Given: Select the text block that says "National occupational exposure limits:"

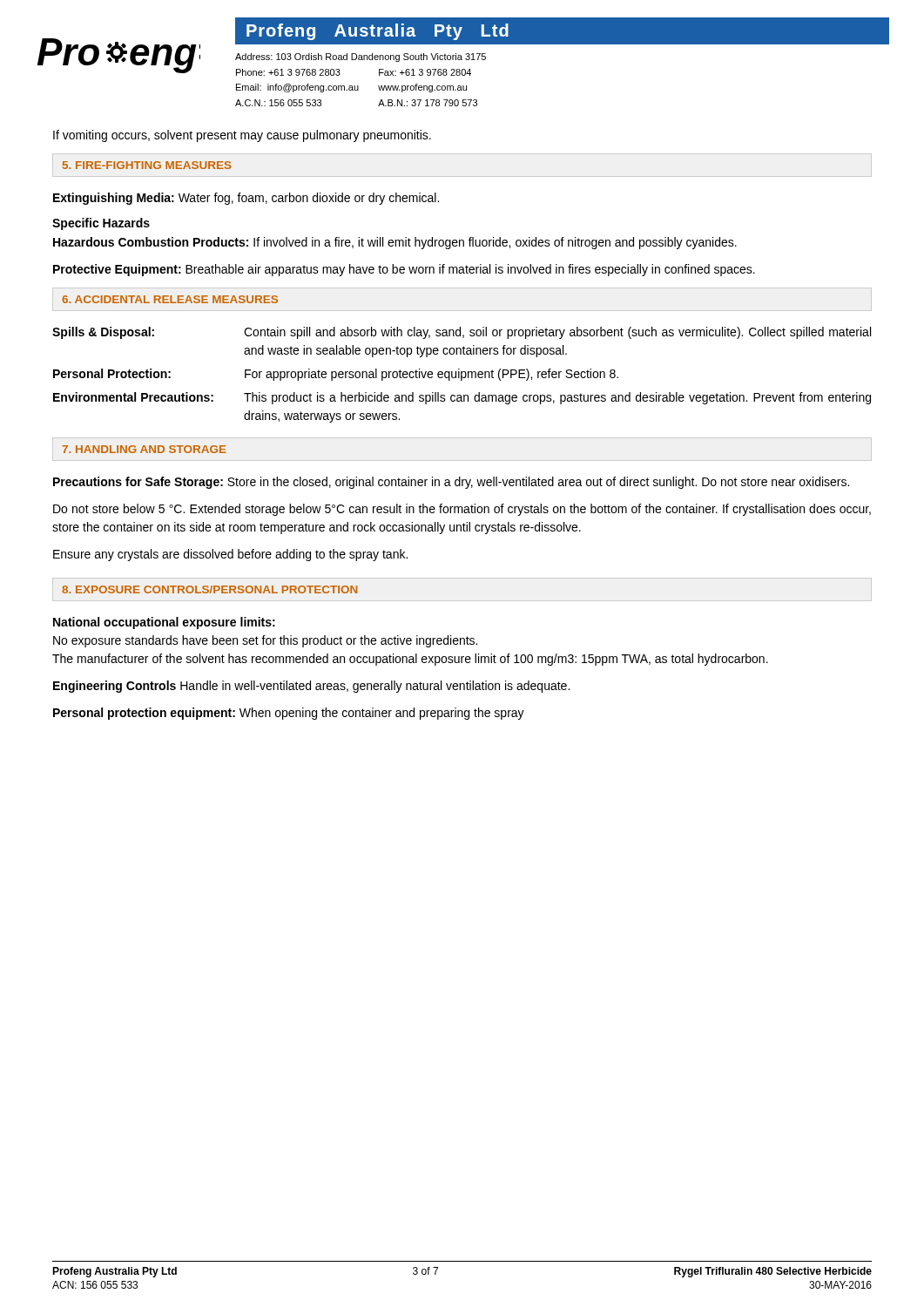Looking at the screenshot, I should (x=410, y=640).
